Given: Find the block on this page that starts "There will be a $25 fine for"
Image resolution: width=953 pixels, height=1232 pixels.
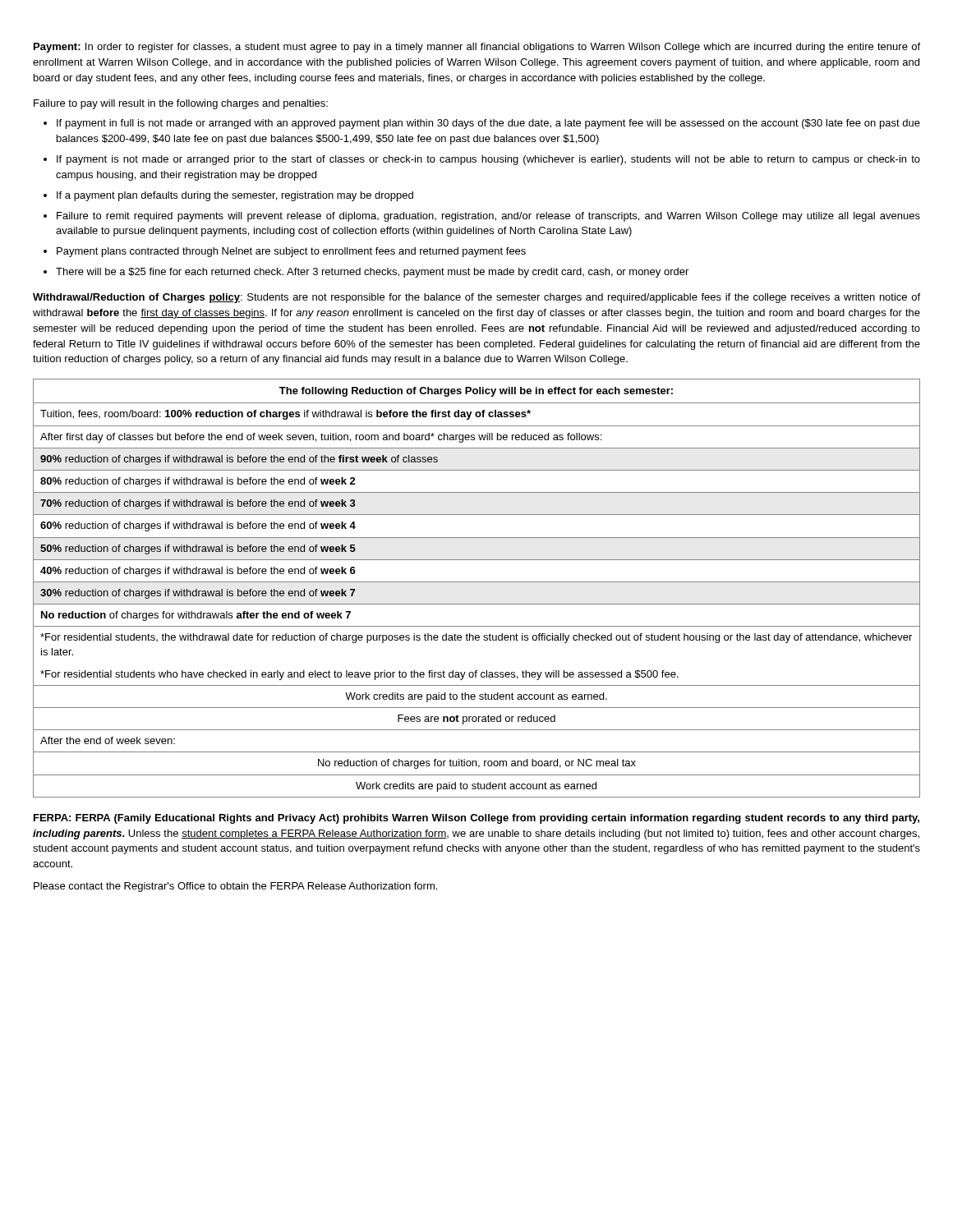Looking at the screenshot, I should [x=372, y=272].
